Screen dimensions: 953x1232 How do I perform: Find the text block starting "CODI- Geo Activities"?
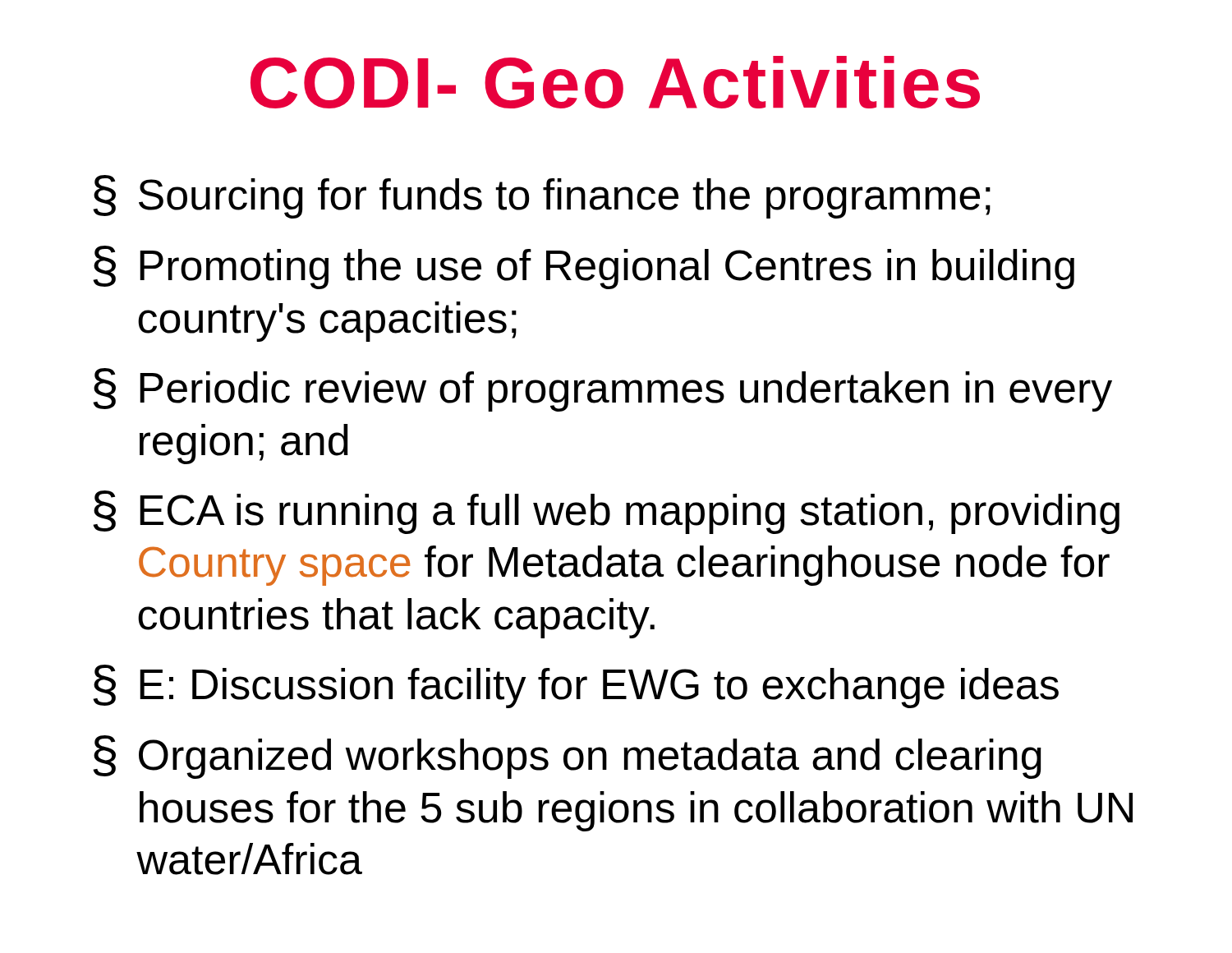616,87
